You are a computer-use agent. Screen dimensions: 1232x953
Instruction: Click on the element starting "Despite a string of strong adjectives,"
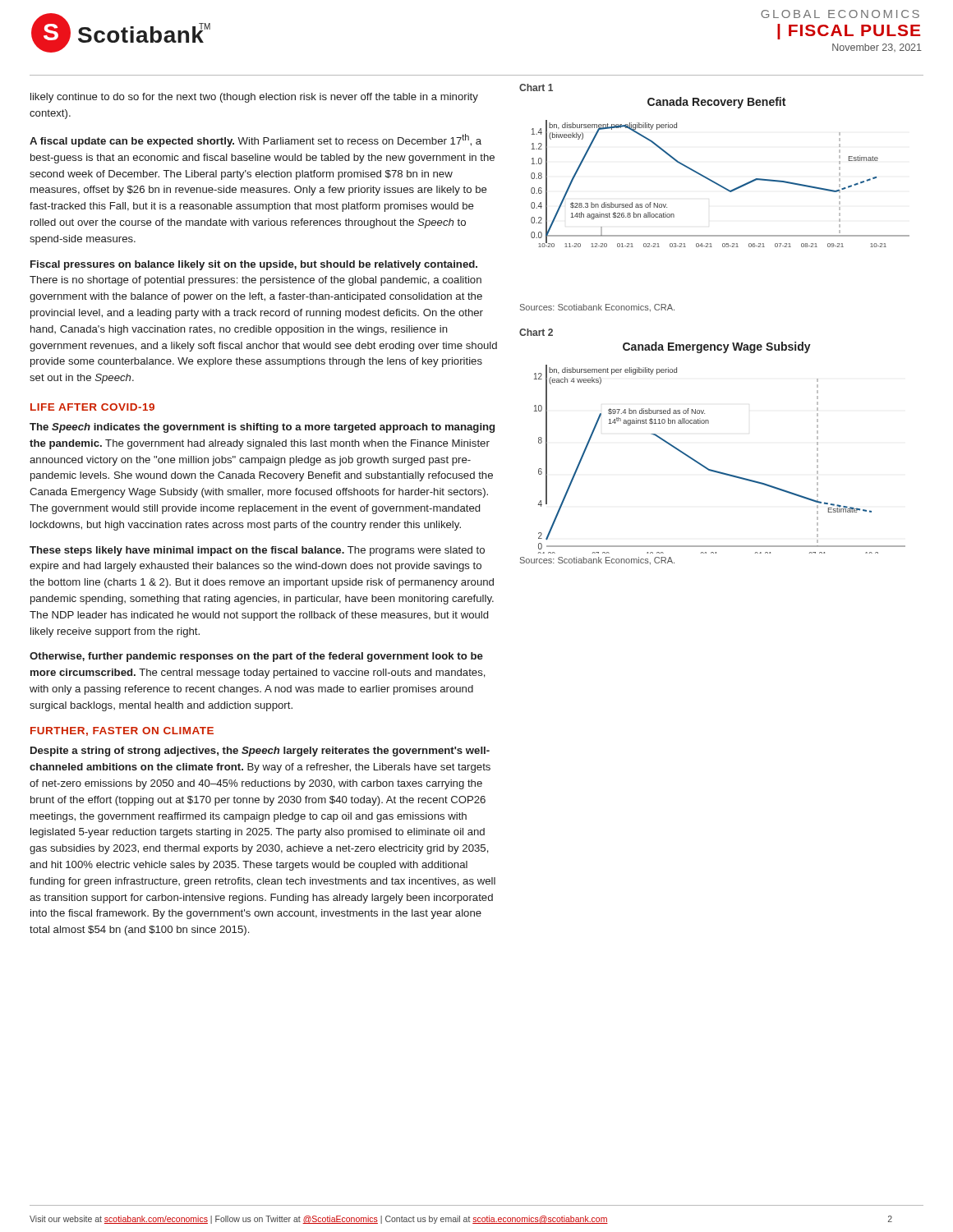click(x=263, y=840)
